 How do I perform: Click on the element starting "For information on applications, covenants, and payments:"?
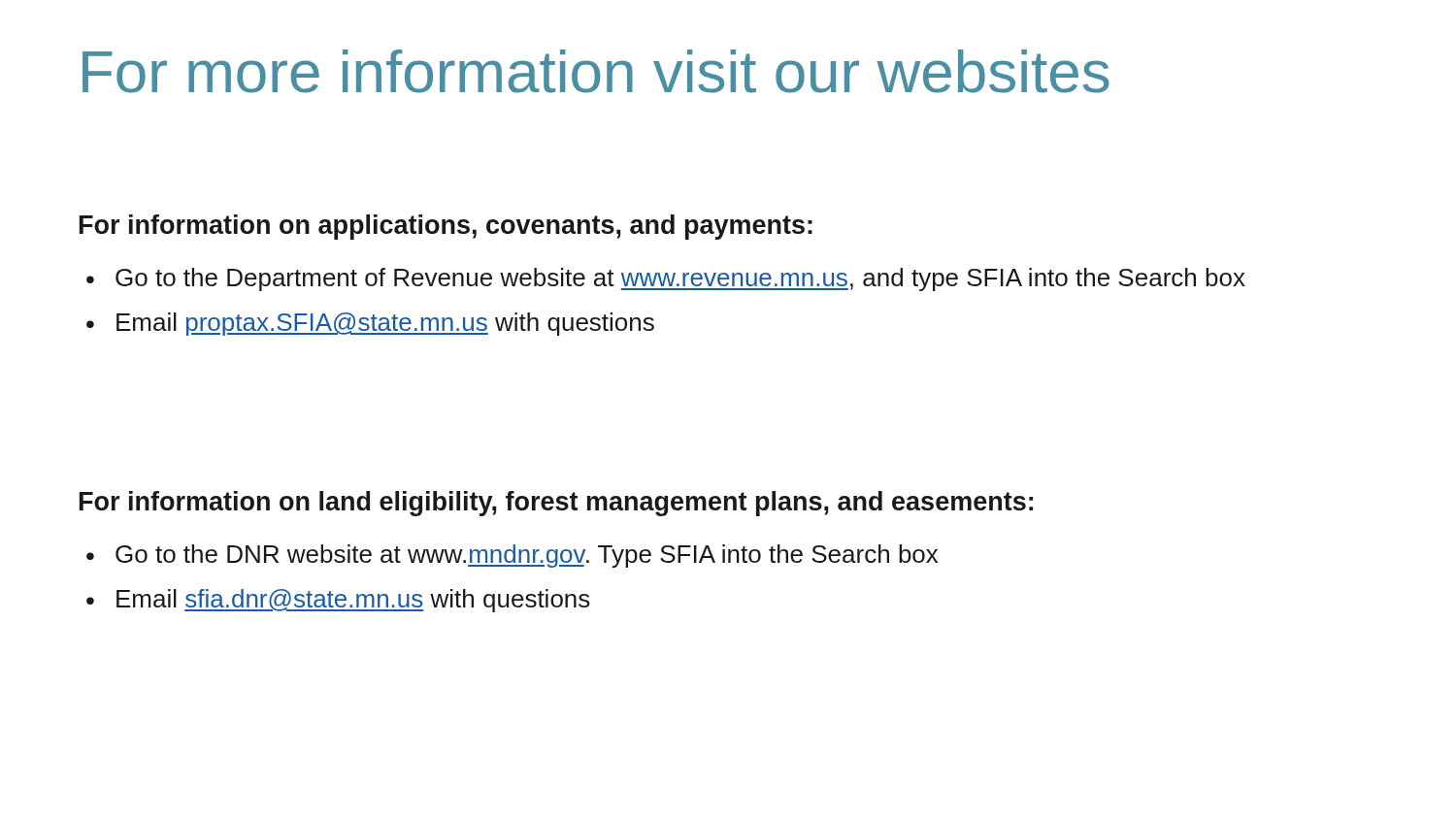tap(728, 226)
